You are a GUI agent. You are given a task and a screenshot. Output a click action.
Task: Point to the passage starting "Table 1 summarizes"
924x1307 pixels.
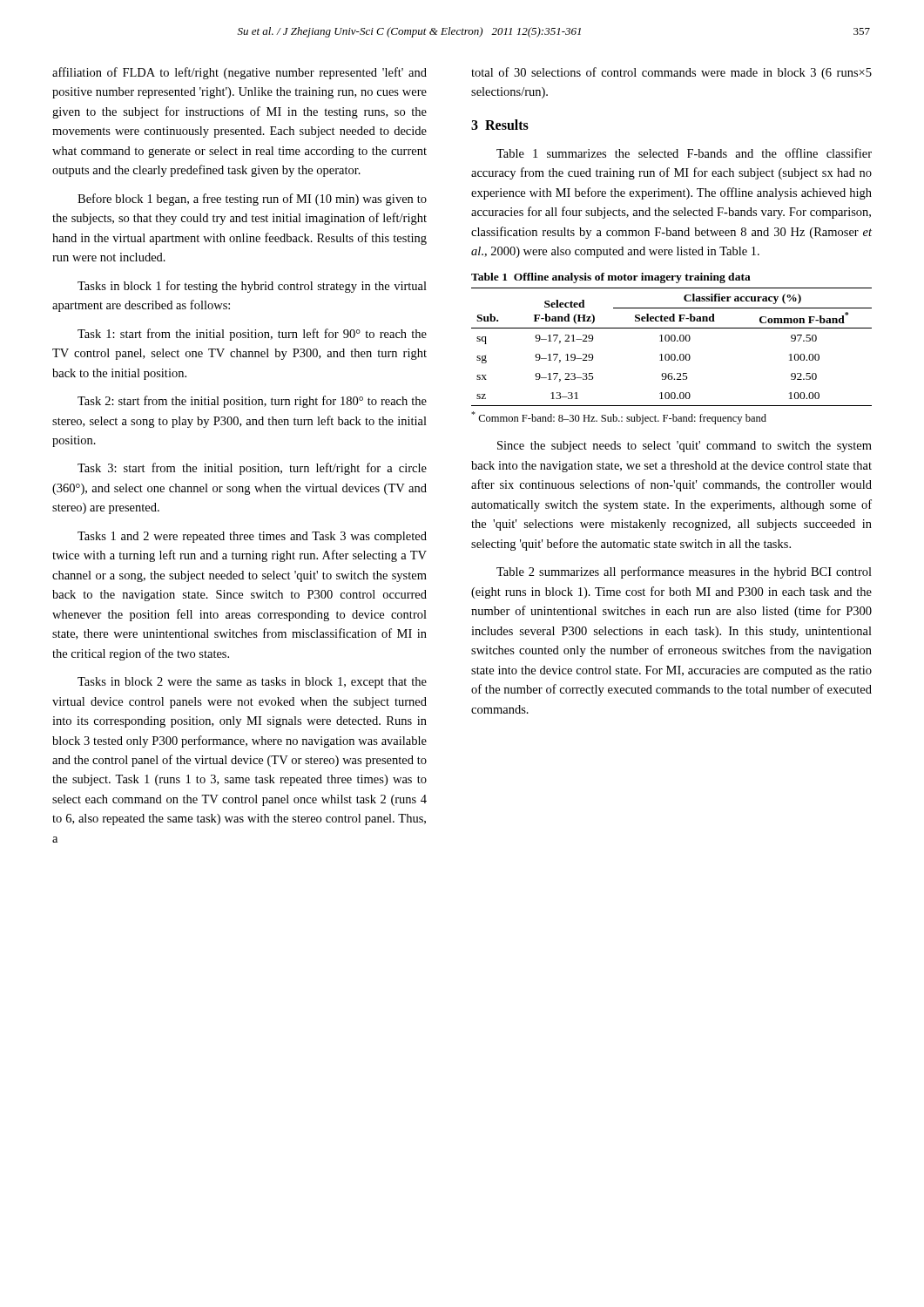tap(671, 202)
